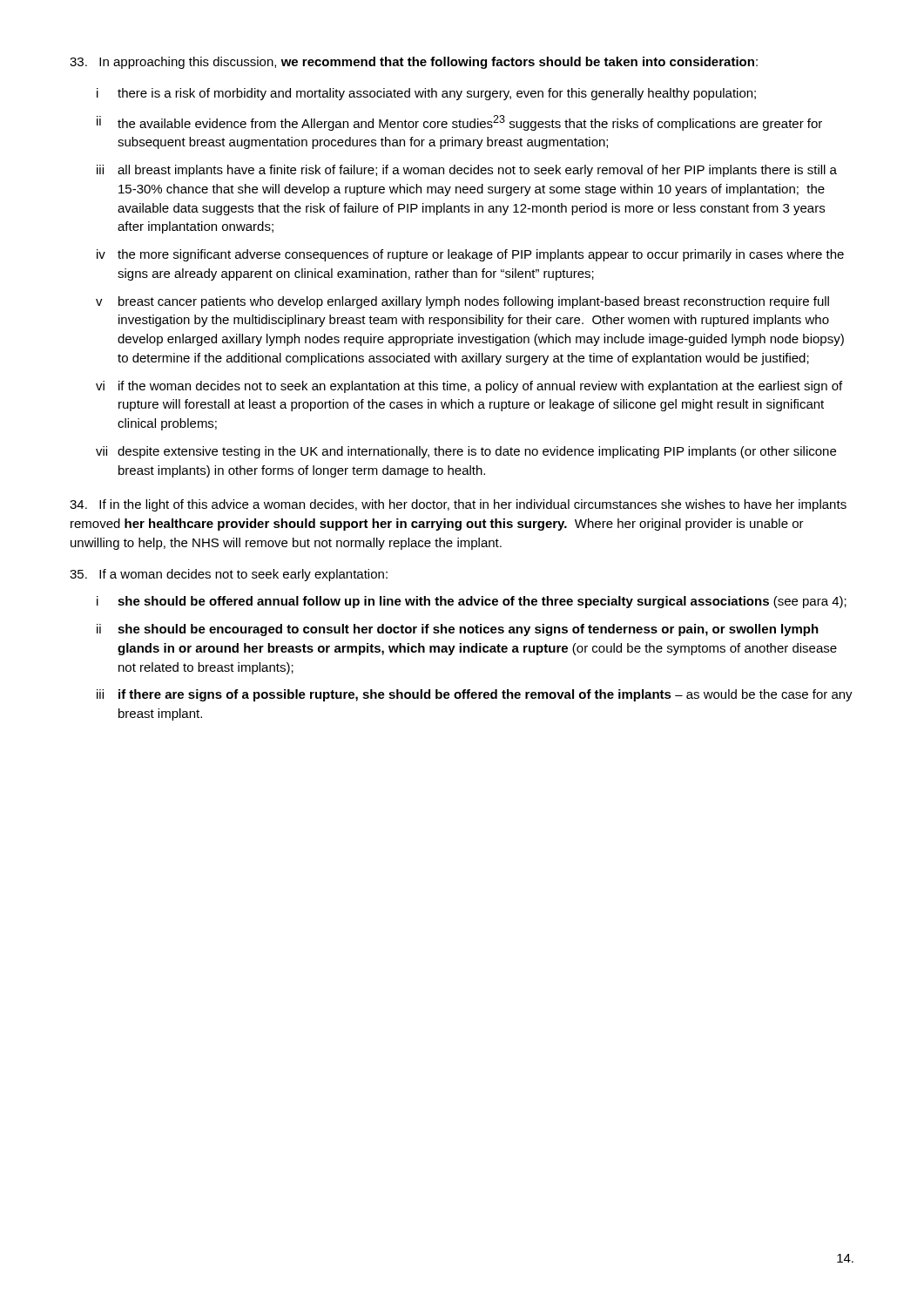Click the passage that begins "i she should be offered annual follow"
924x1307 pixels.
tap(462, 601)
